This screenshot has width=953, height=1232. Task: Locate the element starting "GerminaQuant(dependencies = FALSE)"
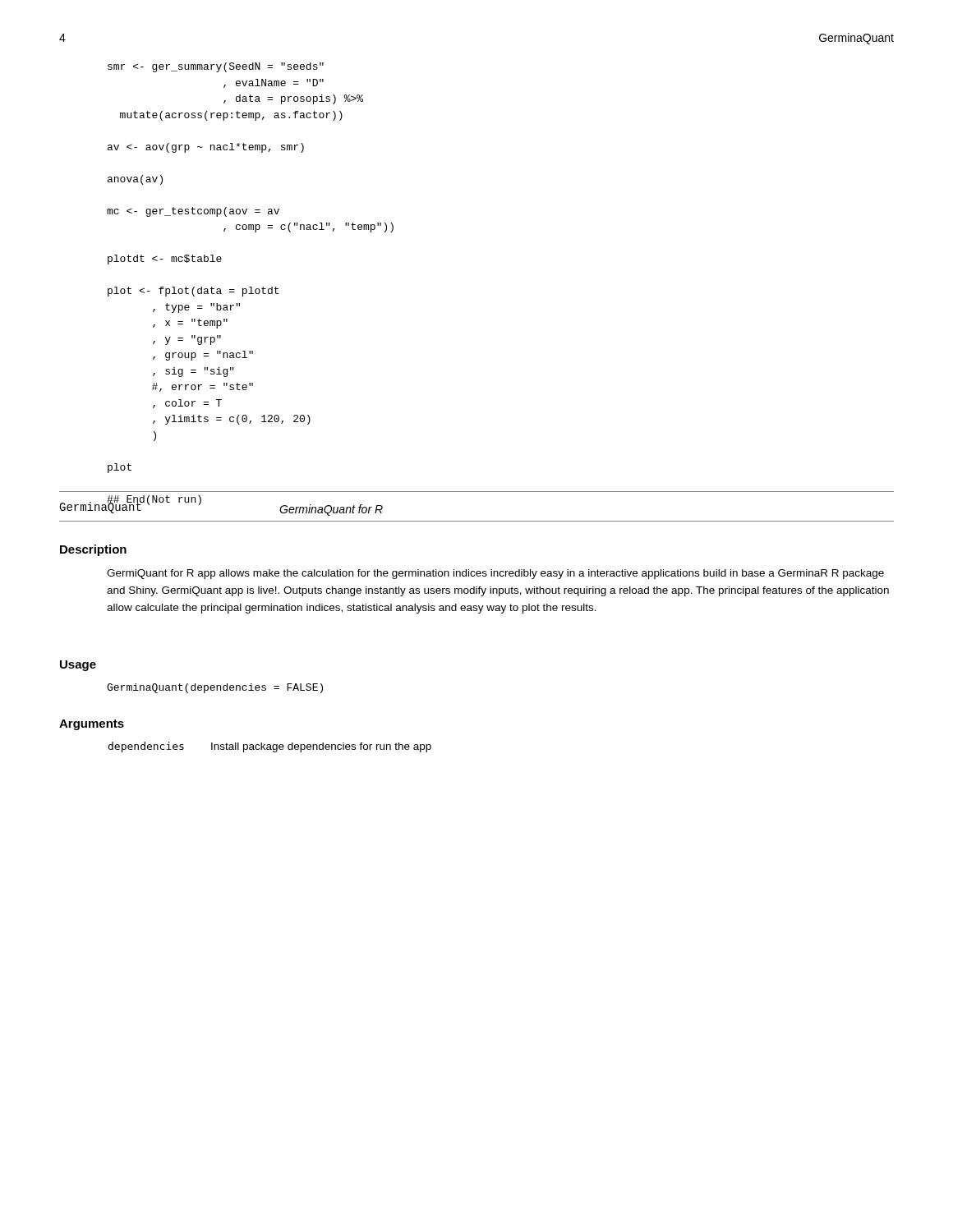(216, 688)
